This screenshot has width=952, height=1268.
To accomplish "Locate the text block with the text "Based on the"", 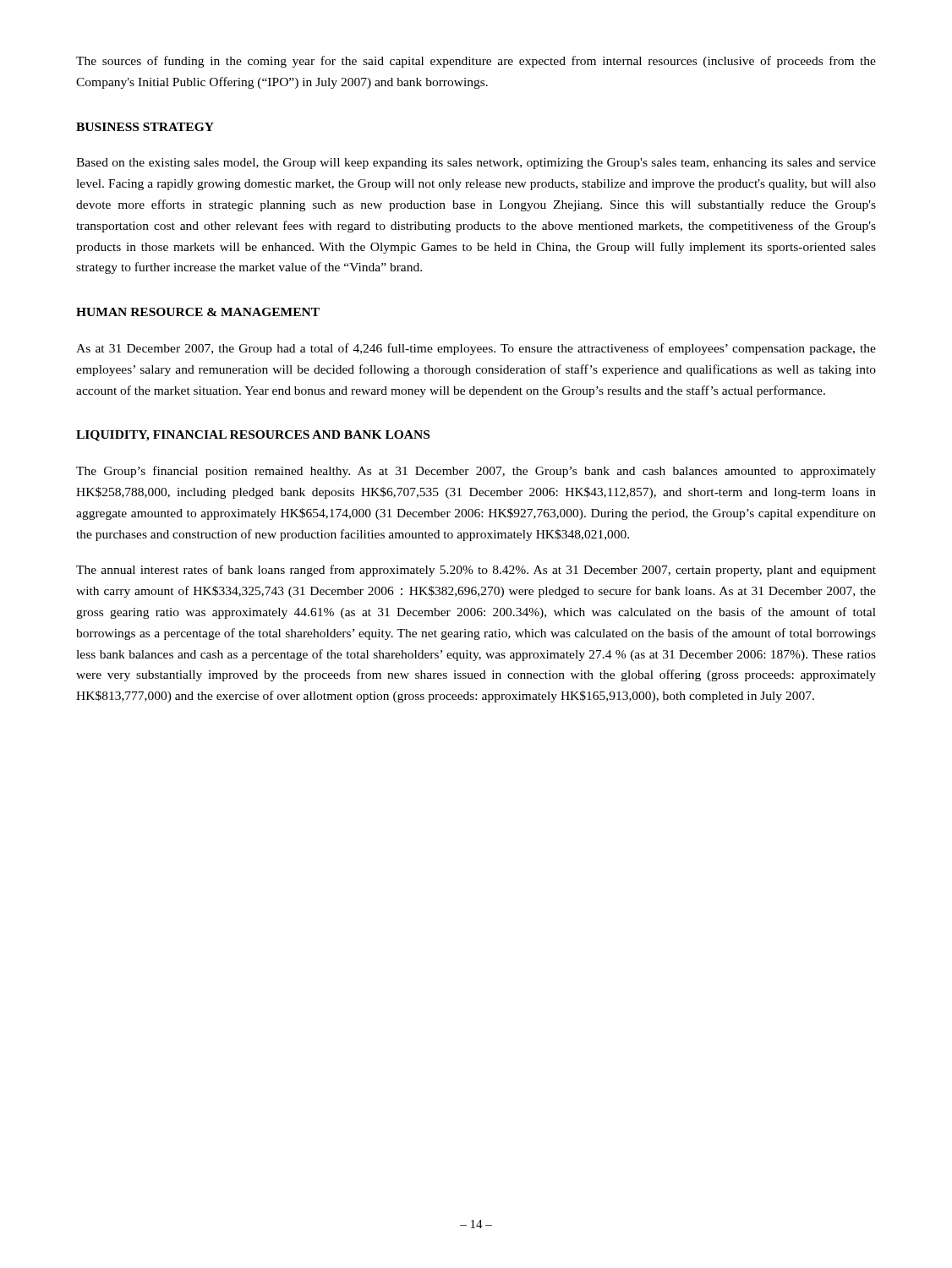I will pos(476,215).
